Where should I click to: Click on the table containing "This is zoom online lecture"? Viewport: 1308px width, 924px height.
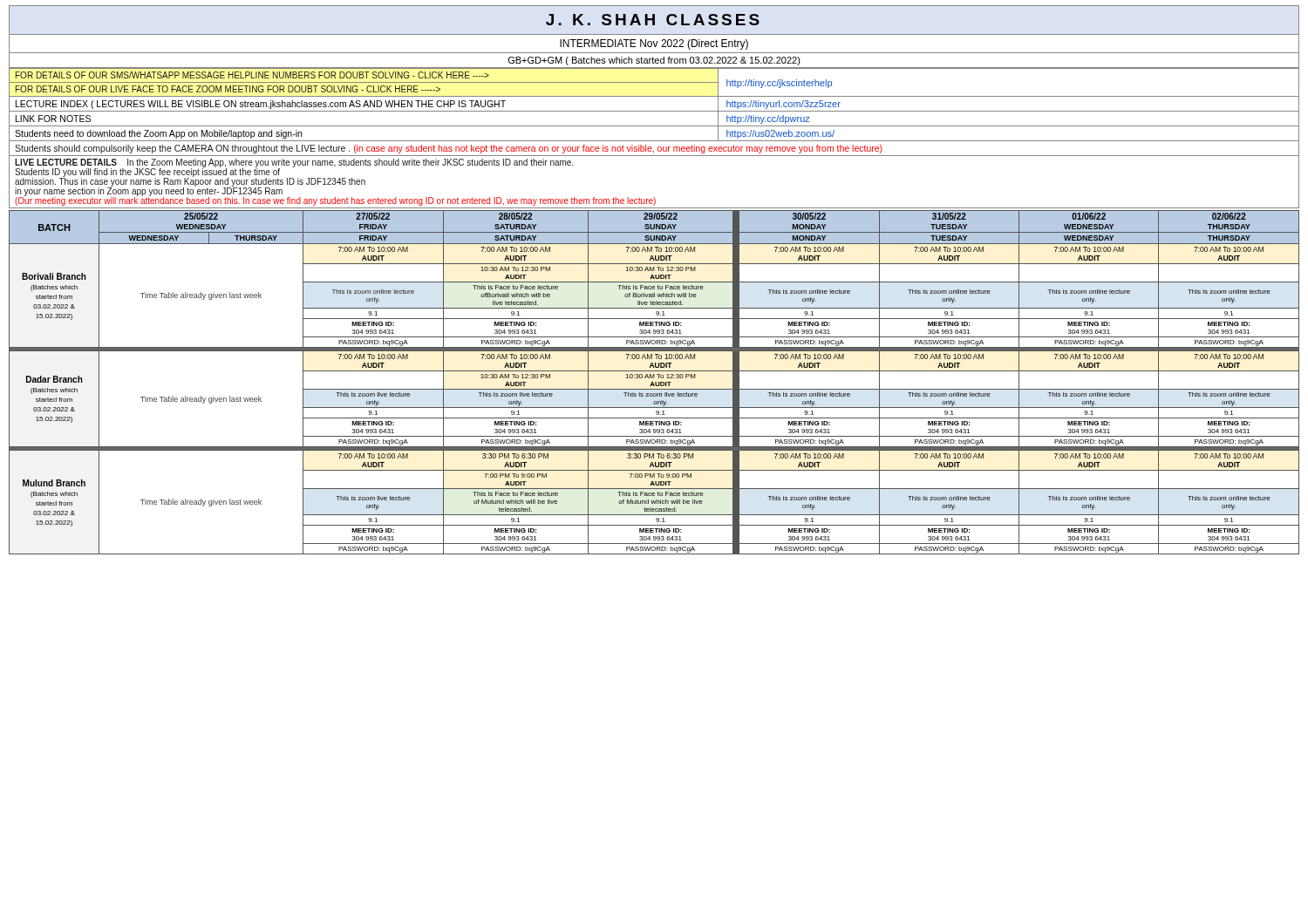coord(654,382)
